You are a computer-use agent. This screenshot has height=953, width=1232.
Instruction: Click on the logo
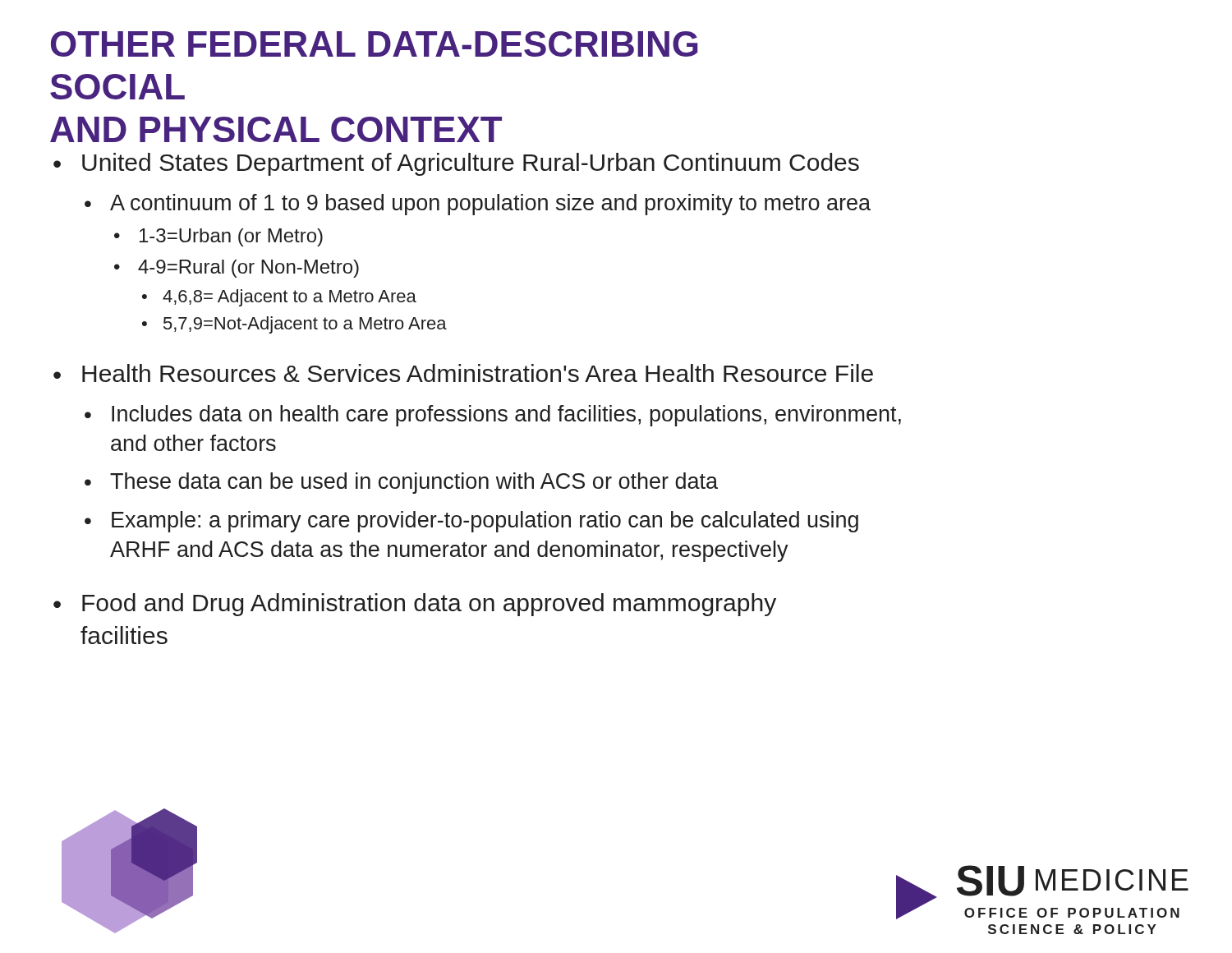pyautogui.click(x=1039, y=897)
